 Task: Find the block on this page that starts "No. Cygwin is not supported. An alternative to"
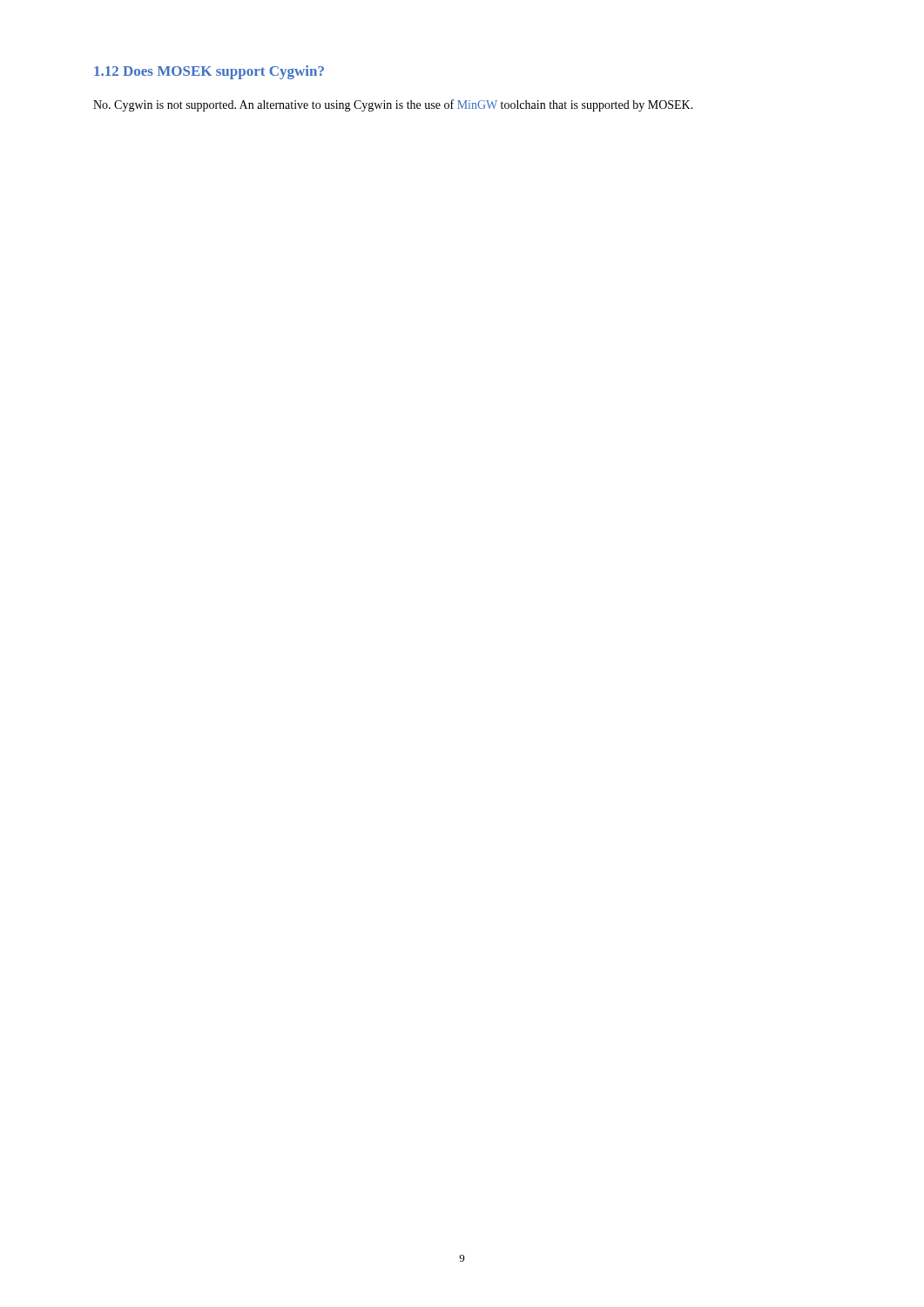tap(393, 105)
